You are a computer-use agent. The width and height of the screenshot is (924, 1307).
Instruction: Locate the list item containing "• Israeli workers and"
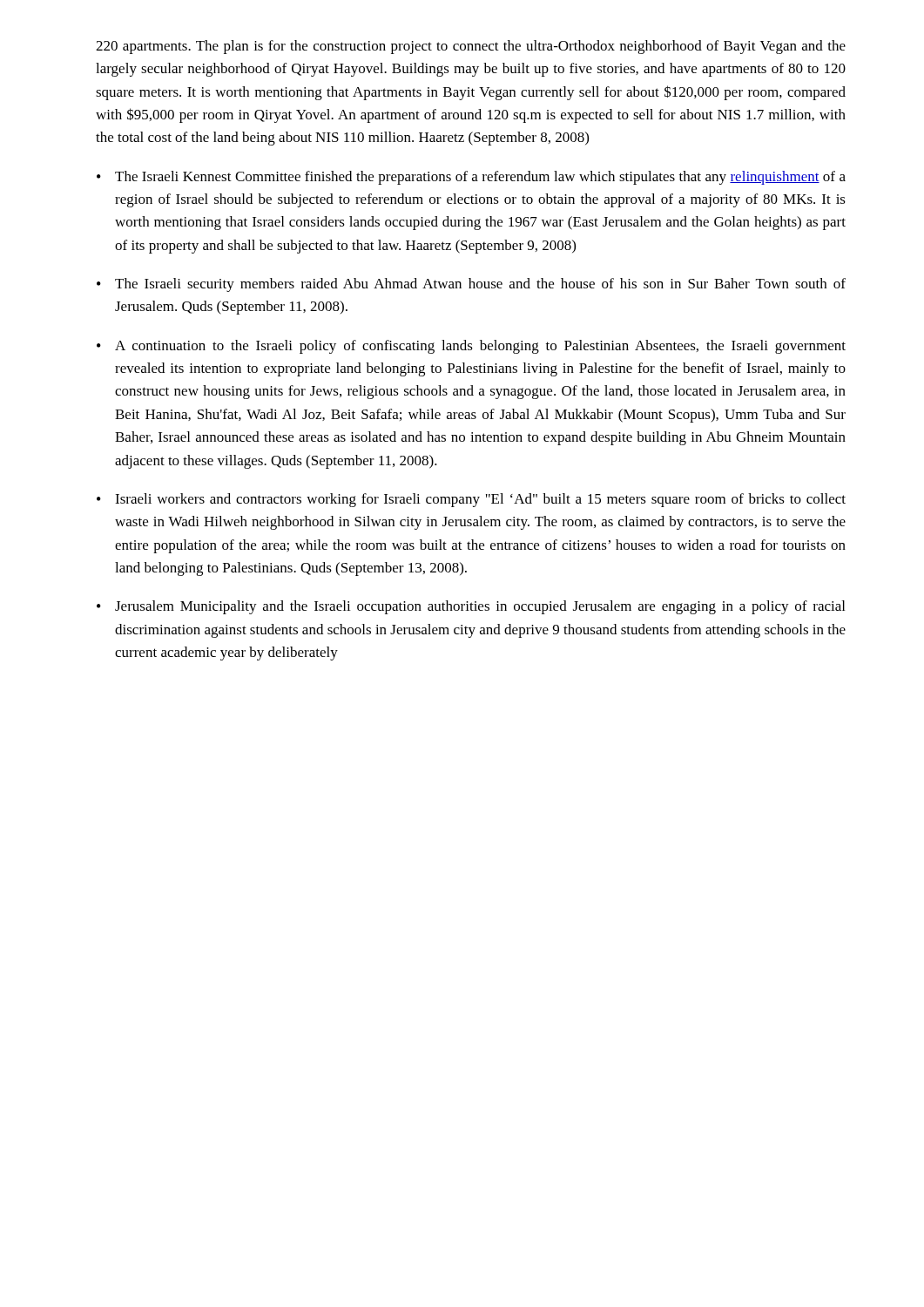tap(471, 534)
